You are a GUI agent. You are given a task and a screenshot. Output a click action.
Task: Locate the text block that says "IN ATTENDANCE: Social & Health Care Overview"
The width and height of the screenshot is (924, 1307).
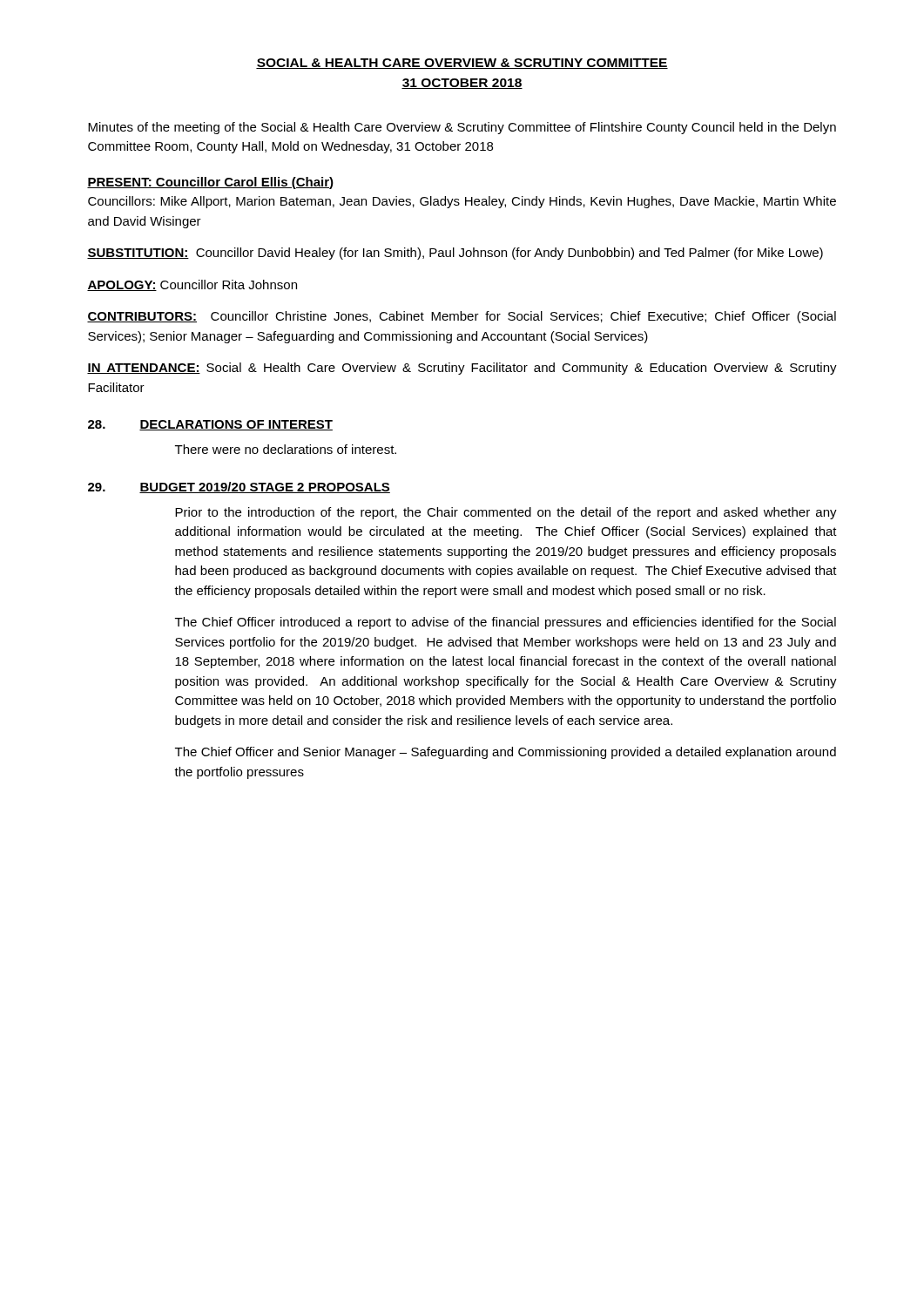(462, 377)
